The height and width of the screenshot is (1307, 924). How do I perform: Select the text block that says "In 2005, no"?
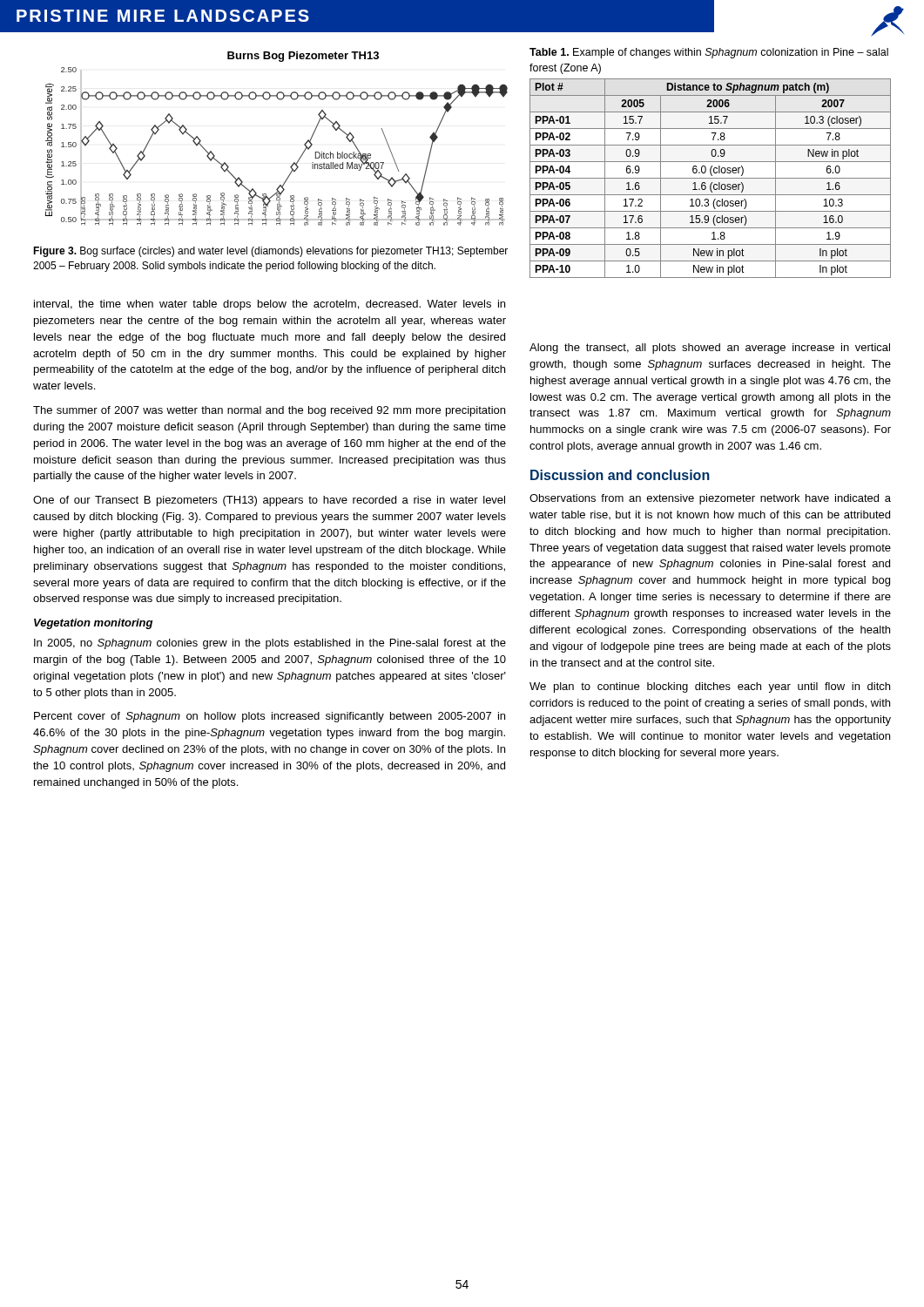270,667
